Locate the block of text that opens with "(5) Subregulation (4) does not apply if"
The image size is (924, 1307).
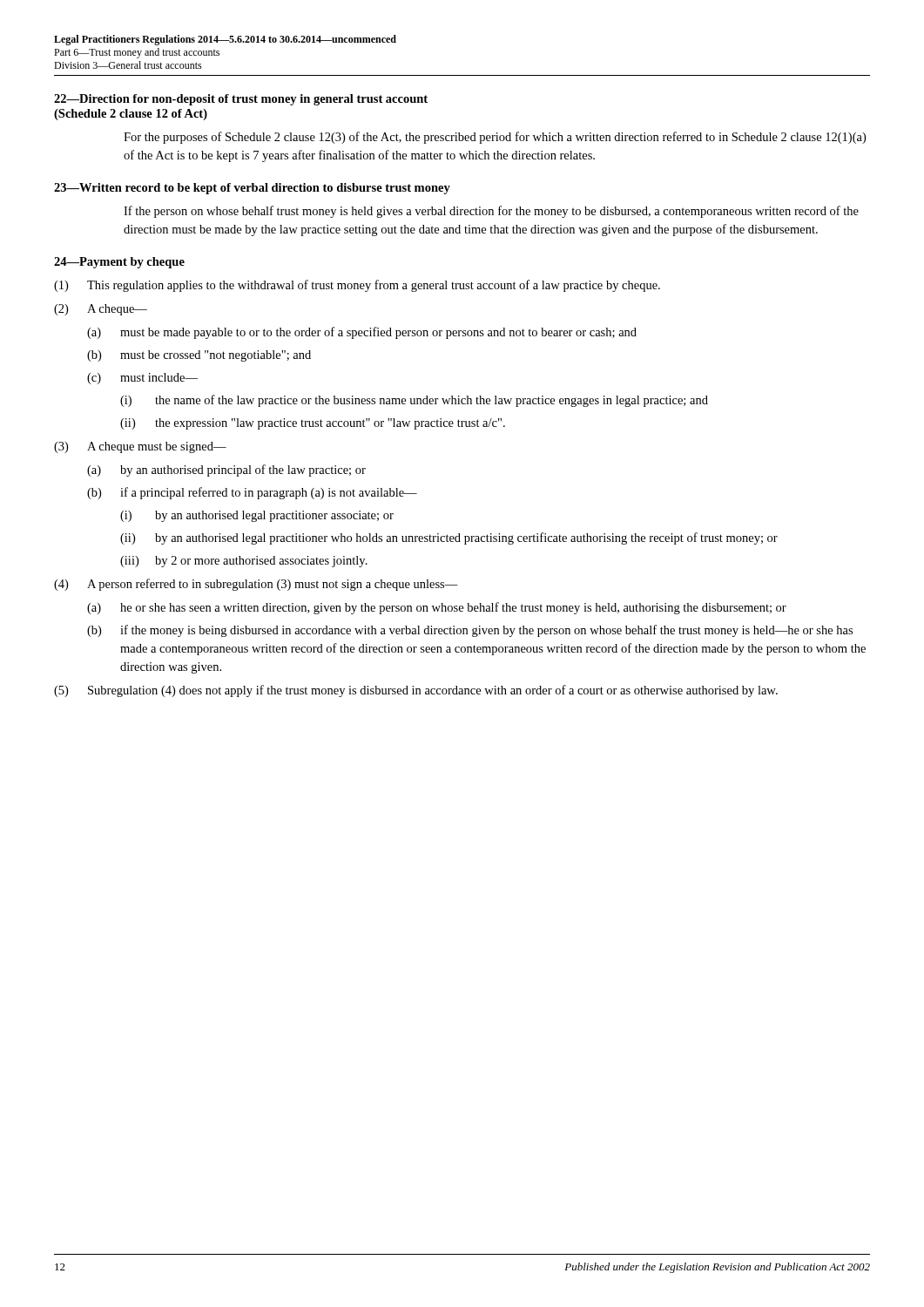click(462, 691)
